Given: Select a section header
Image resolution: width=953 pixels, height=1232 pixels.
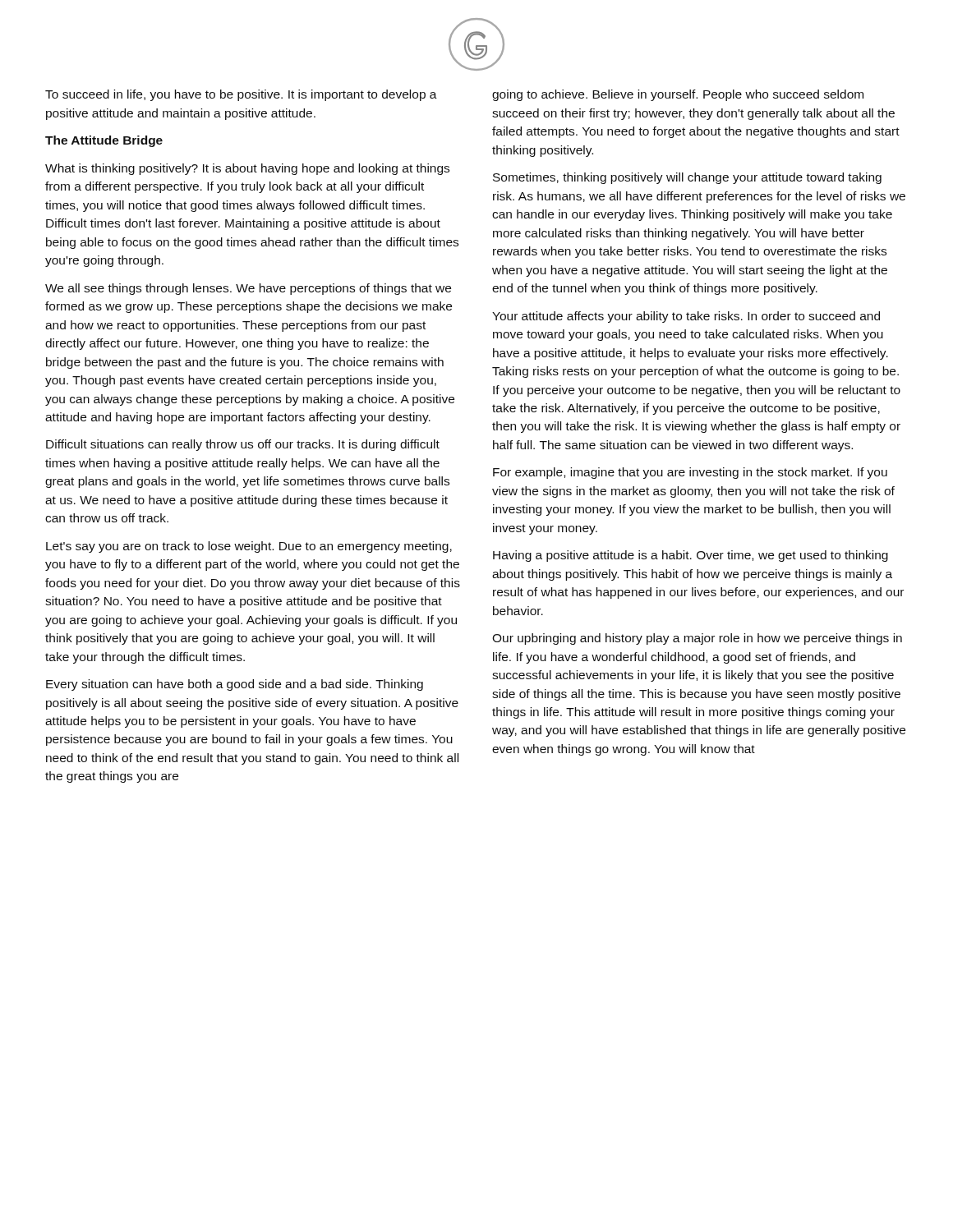Looking at the screenshot, I should click(x=253, y=141).
